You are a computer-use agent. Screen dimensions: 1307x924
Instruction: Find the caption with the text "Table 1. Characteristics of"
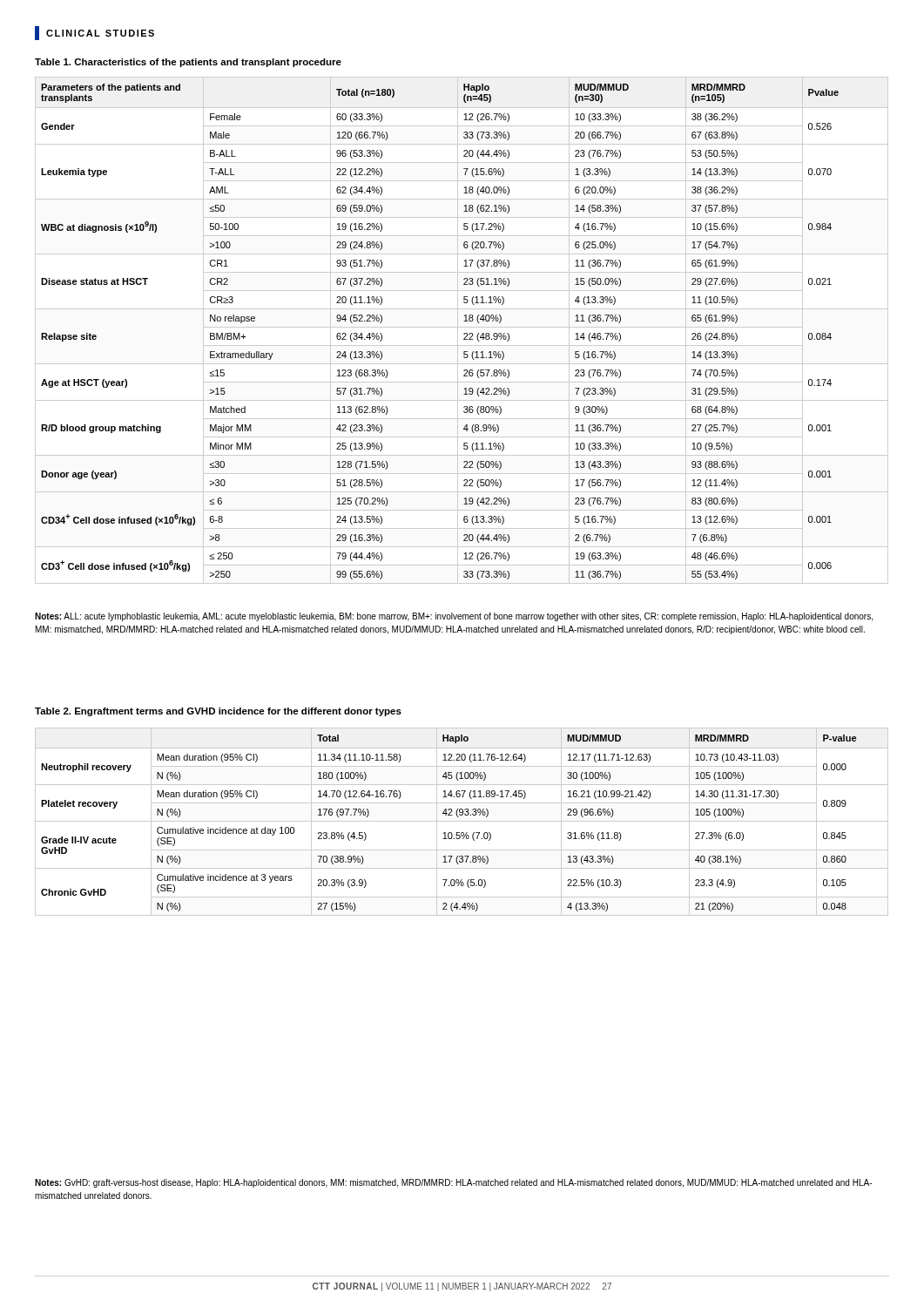pyautogui.click(x=188, y=62)
